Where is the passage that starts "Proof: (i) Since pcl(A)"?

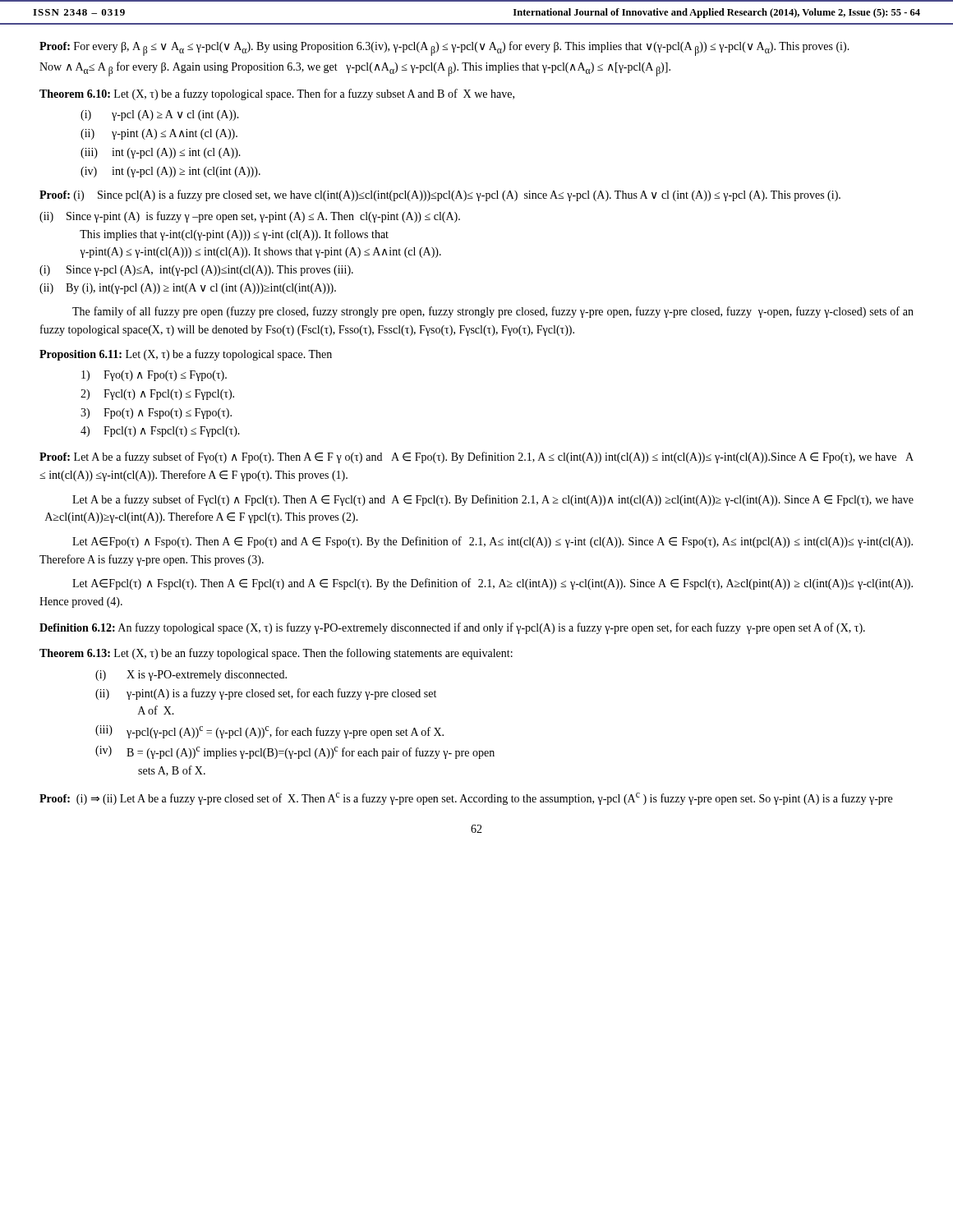point(476,196)
